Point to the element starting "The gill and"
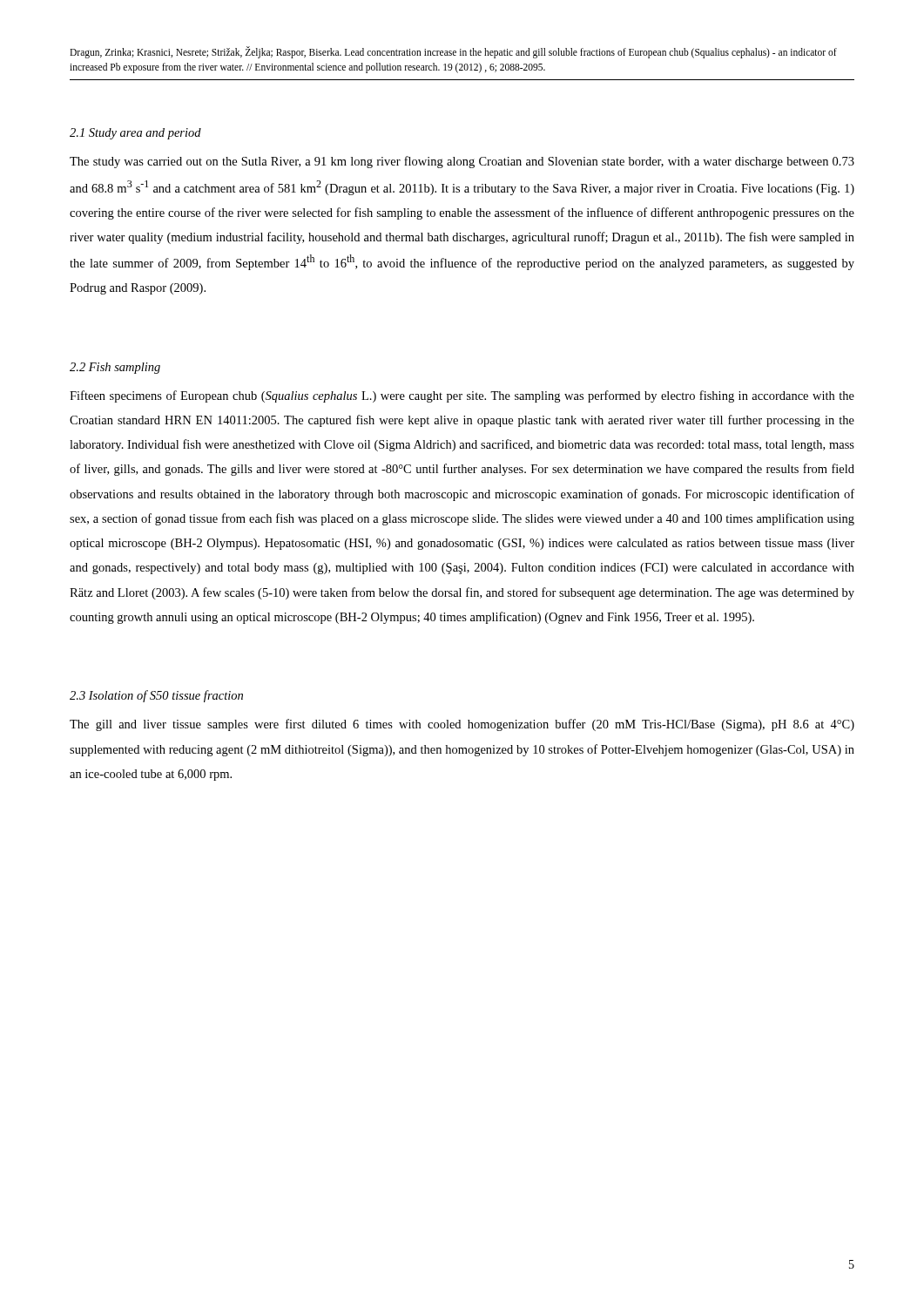Screen dimensions: 1307x924 [462, 749]
